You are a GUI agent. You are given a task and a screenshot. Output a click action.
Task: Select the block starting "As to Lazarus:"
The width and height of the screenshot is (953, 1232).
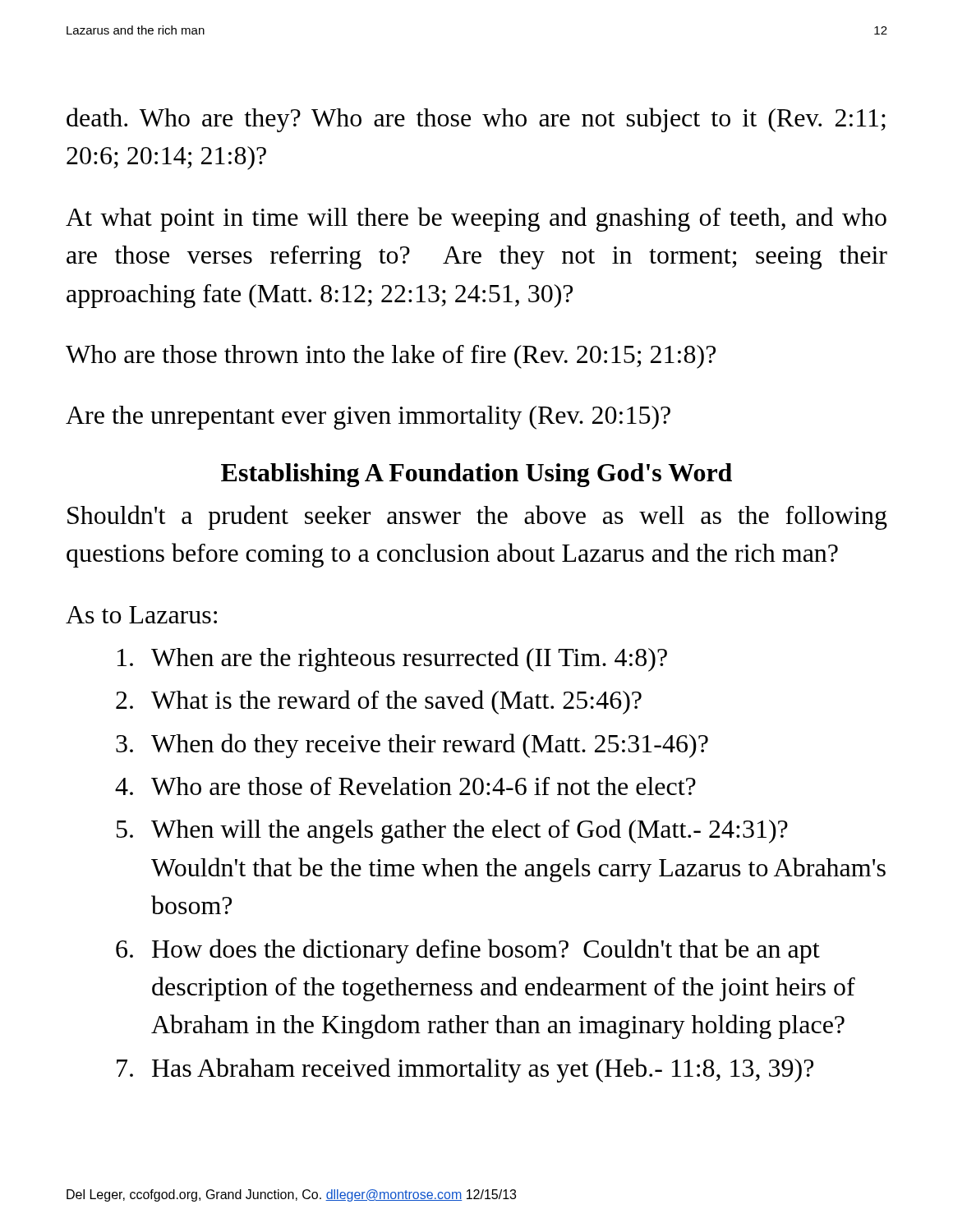[142, 614]
